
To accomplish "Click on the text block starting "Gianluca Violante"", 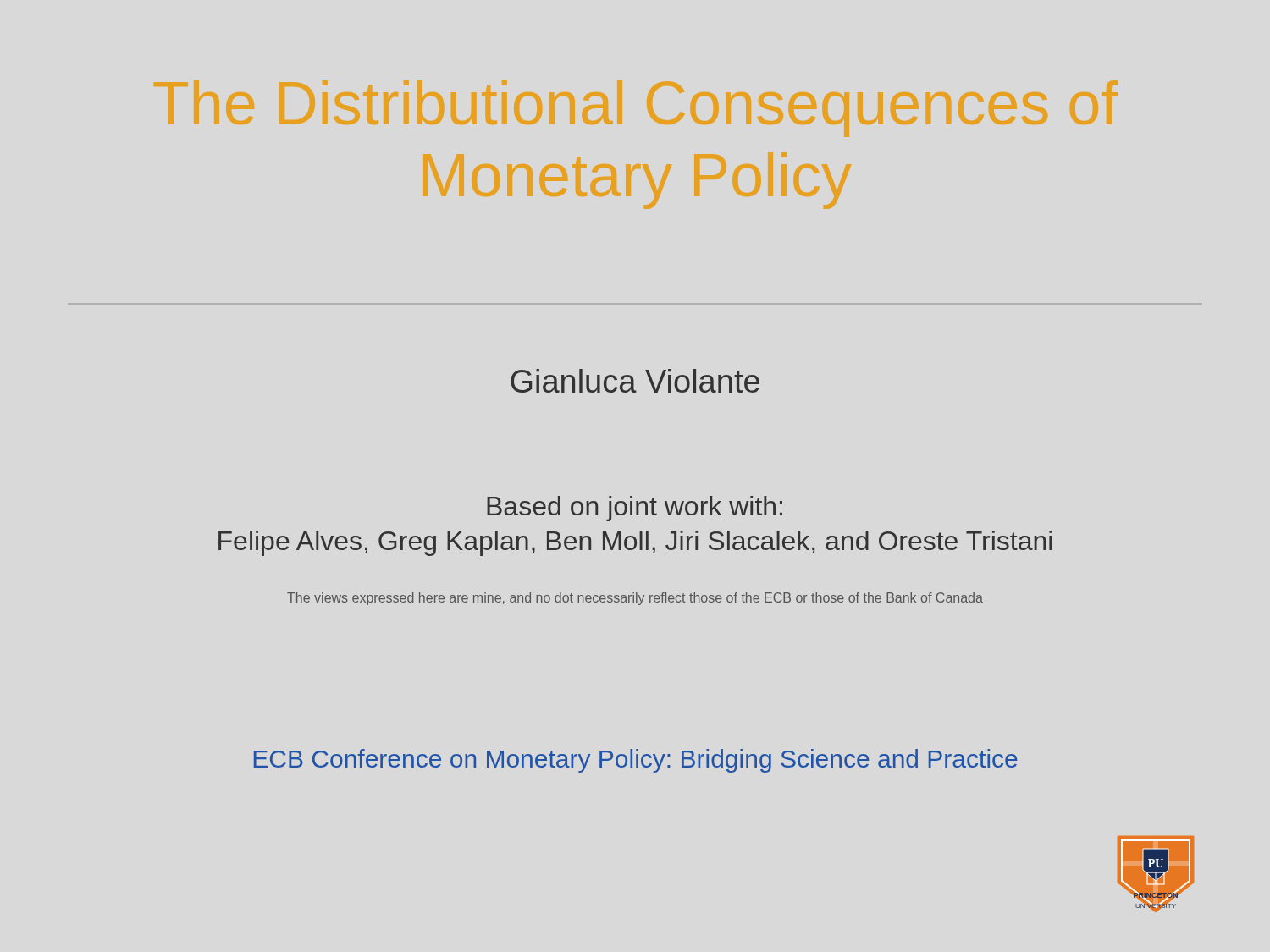I will [635, 382].
